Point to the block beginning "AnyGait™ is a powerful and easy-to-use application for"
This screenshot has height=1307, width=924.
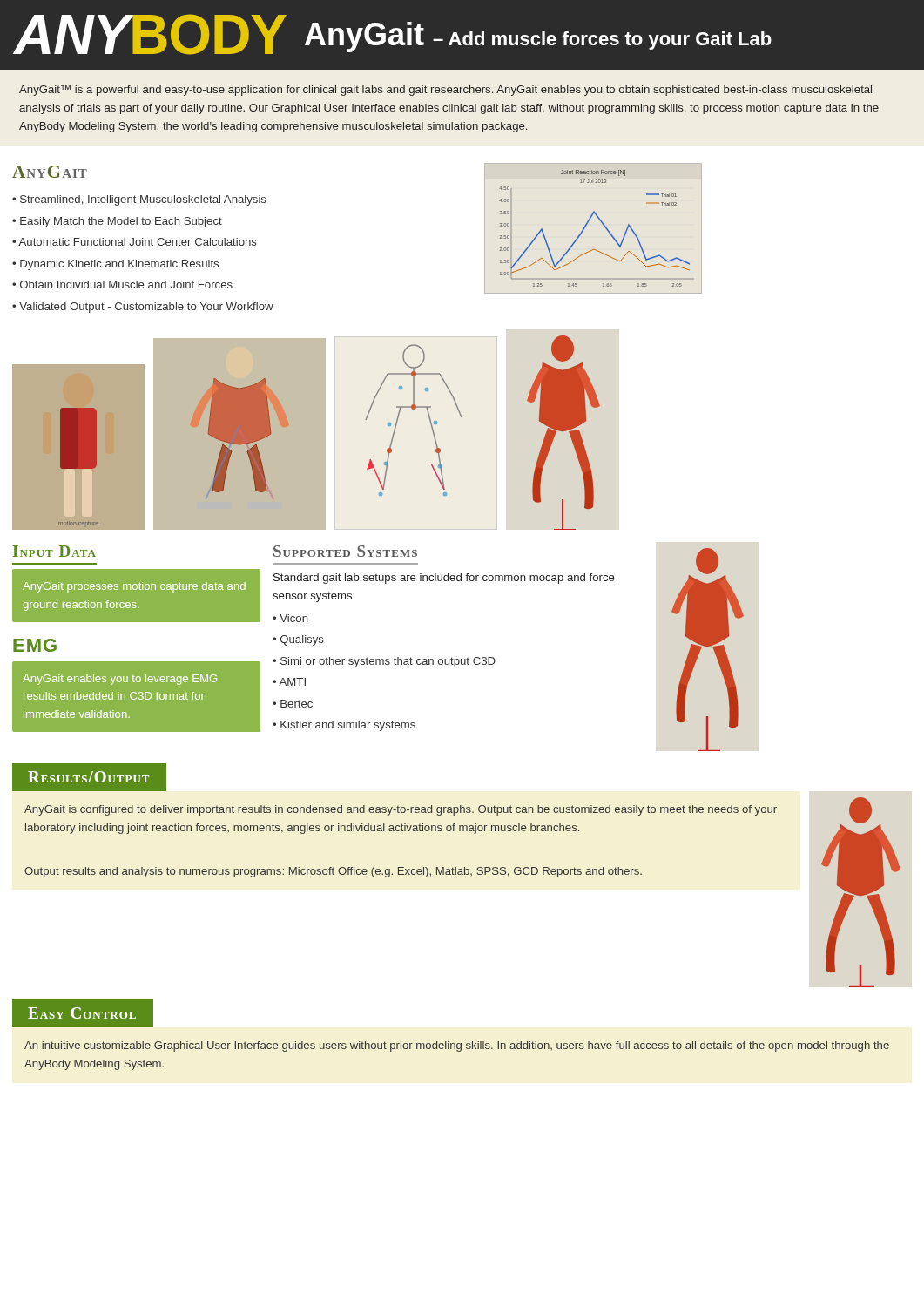coord(449,108)
